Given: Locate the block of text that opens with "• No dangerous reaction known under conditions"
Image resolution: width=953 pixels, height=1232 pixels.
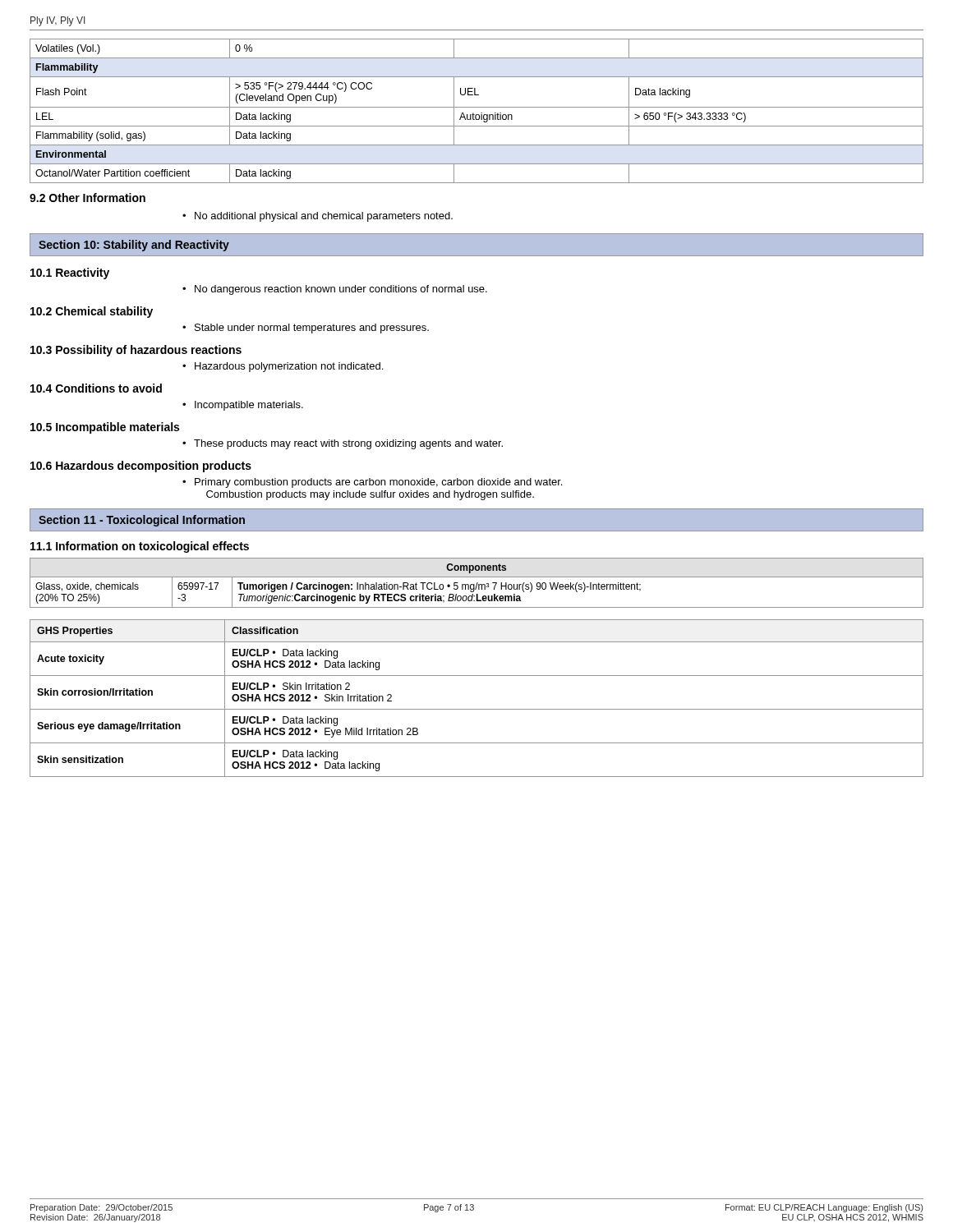Looking at the screenshot, I should click(x=341, y=289).
